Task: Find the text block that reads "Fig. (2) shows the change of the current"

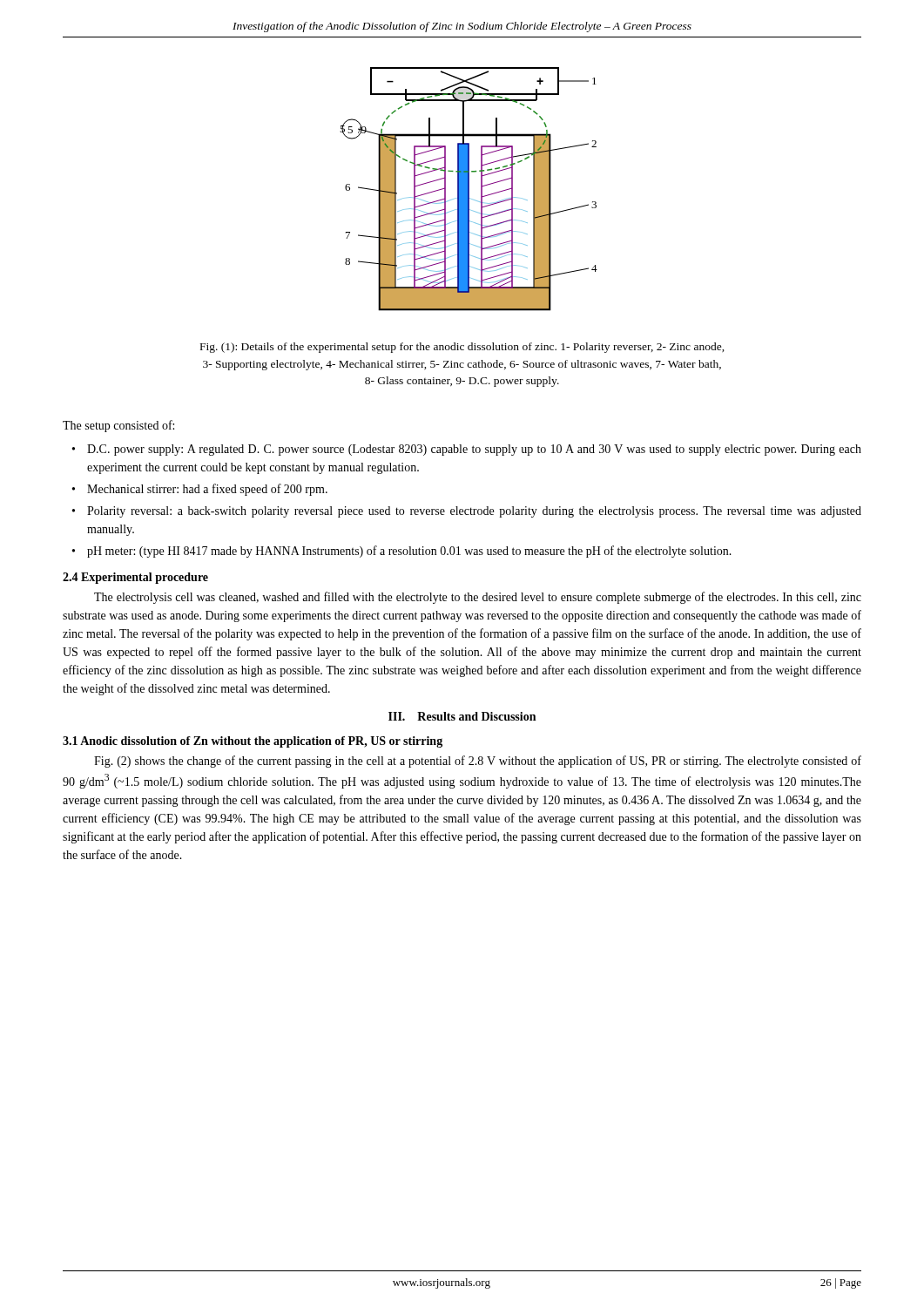Action: pyautogui.click(x=462, y=808)
